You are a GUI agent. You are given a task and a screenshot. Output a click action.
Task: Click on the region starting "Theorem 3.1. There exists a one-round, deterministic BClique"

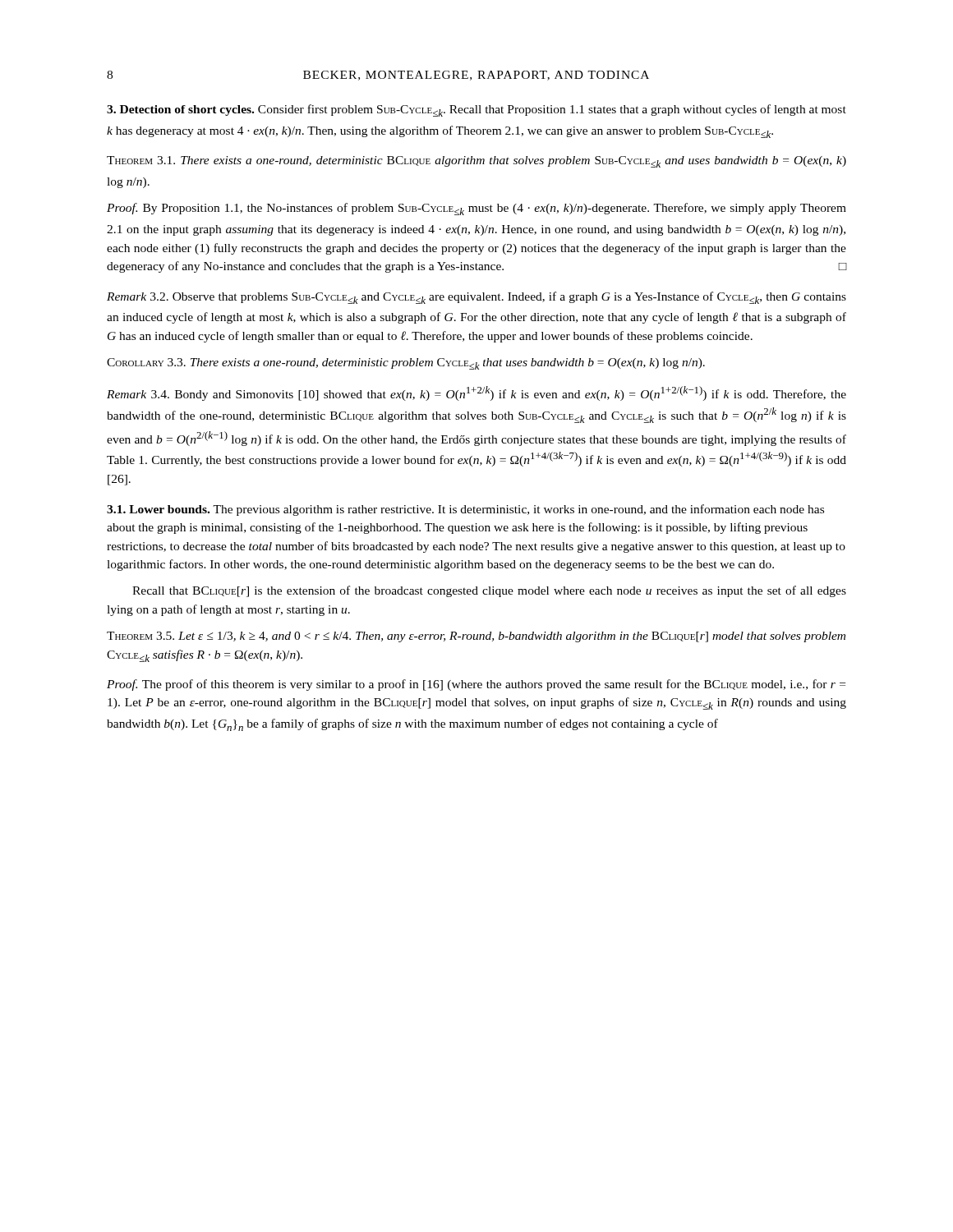(x=476, y=170)
